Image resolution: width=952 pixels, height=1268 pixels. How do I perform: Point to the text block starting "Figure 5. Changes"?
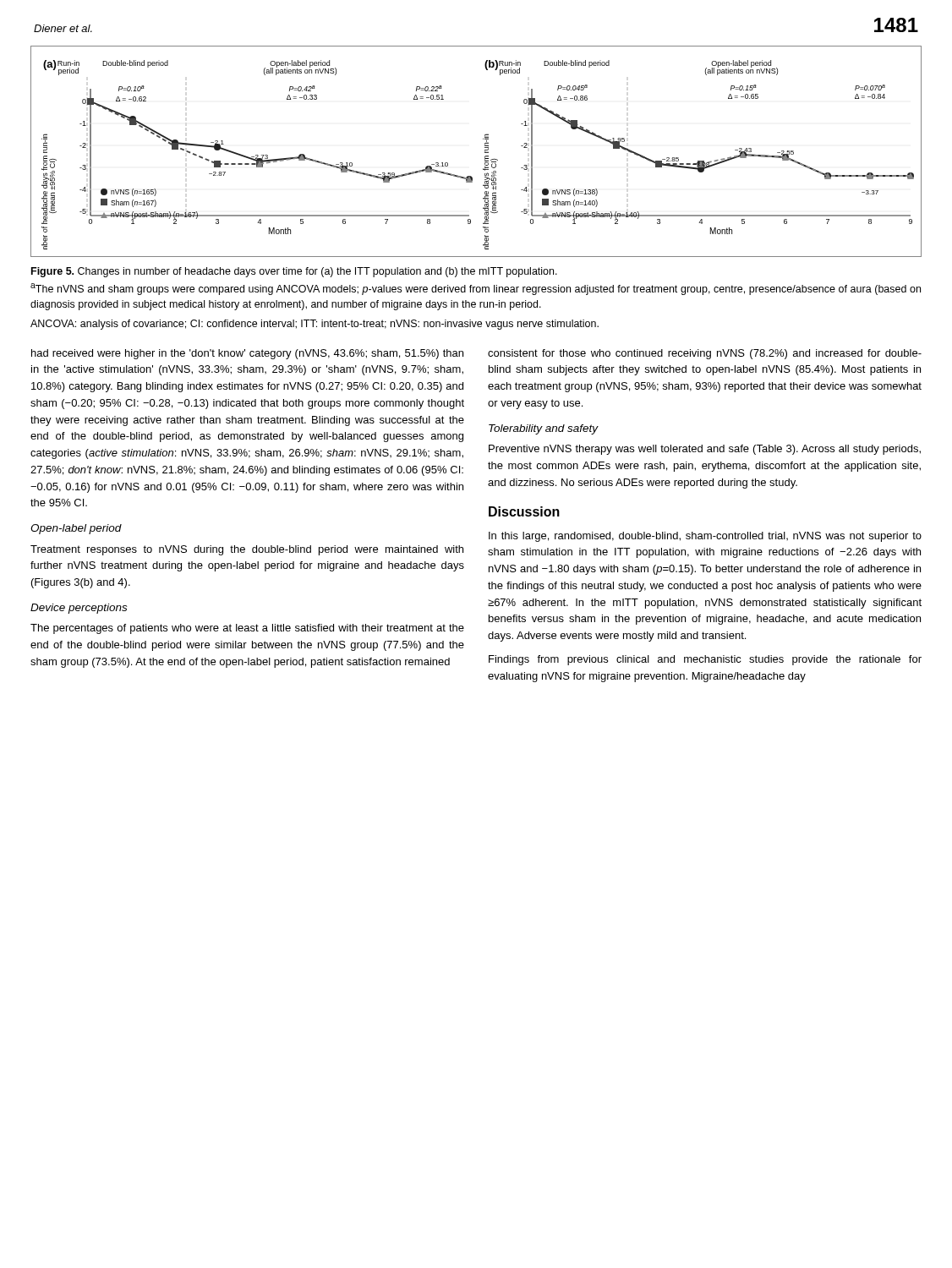point(476,297)
